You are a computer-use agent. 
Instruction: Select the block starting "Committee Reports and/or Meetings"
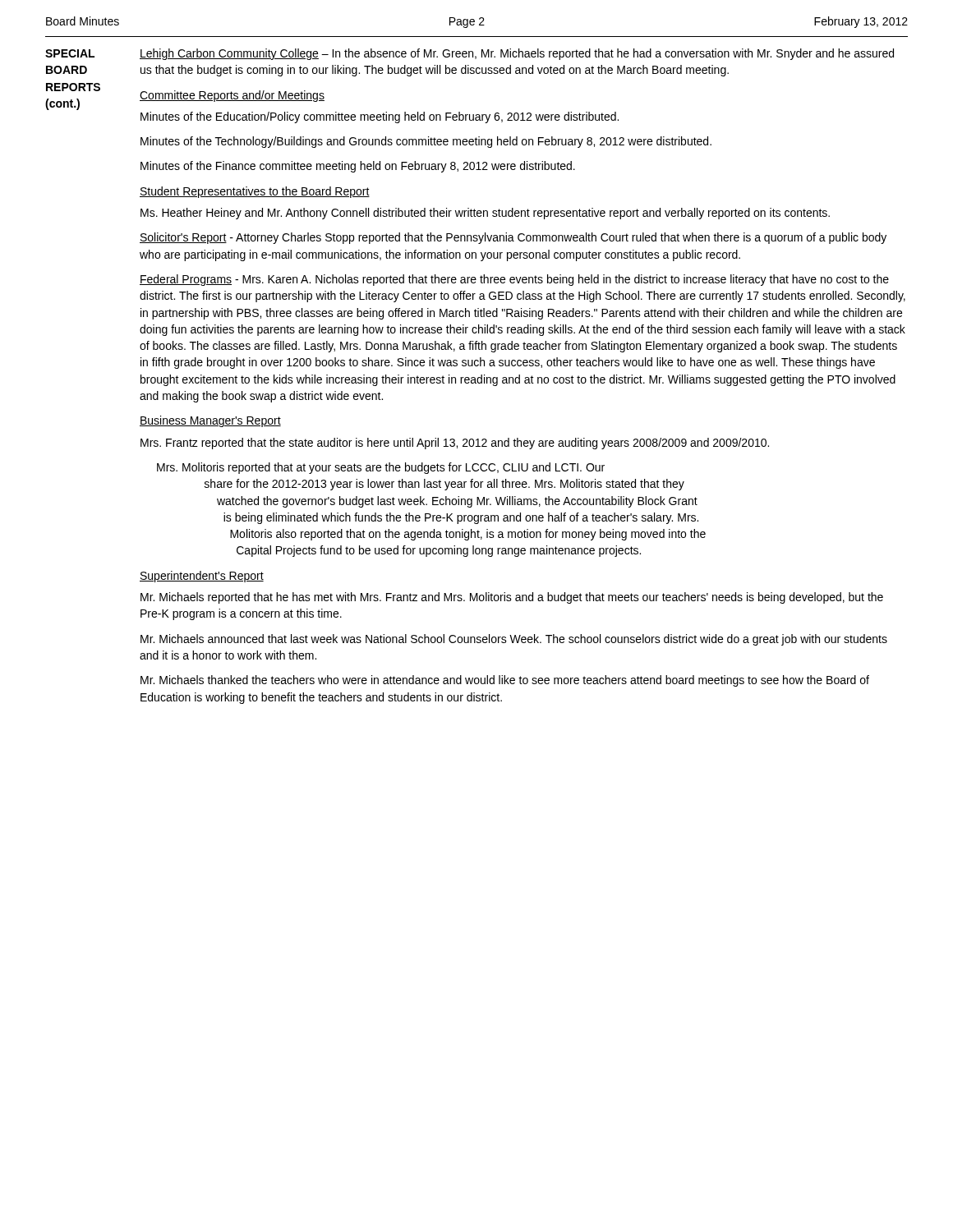[x=232, y=95]
